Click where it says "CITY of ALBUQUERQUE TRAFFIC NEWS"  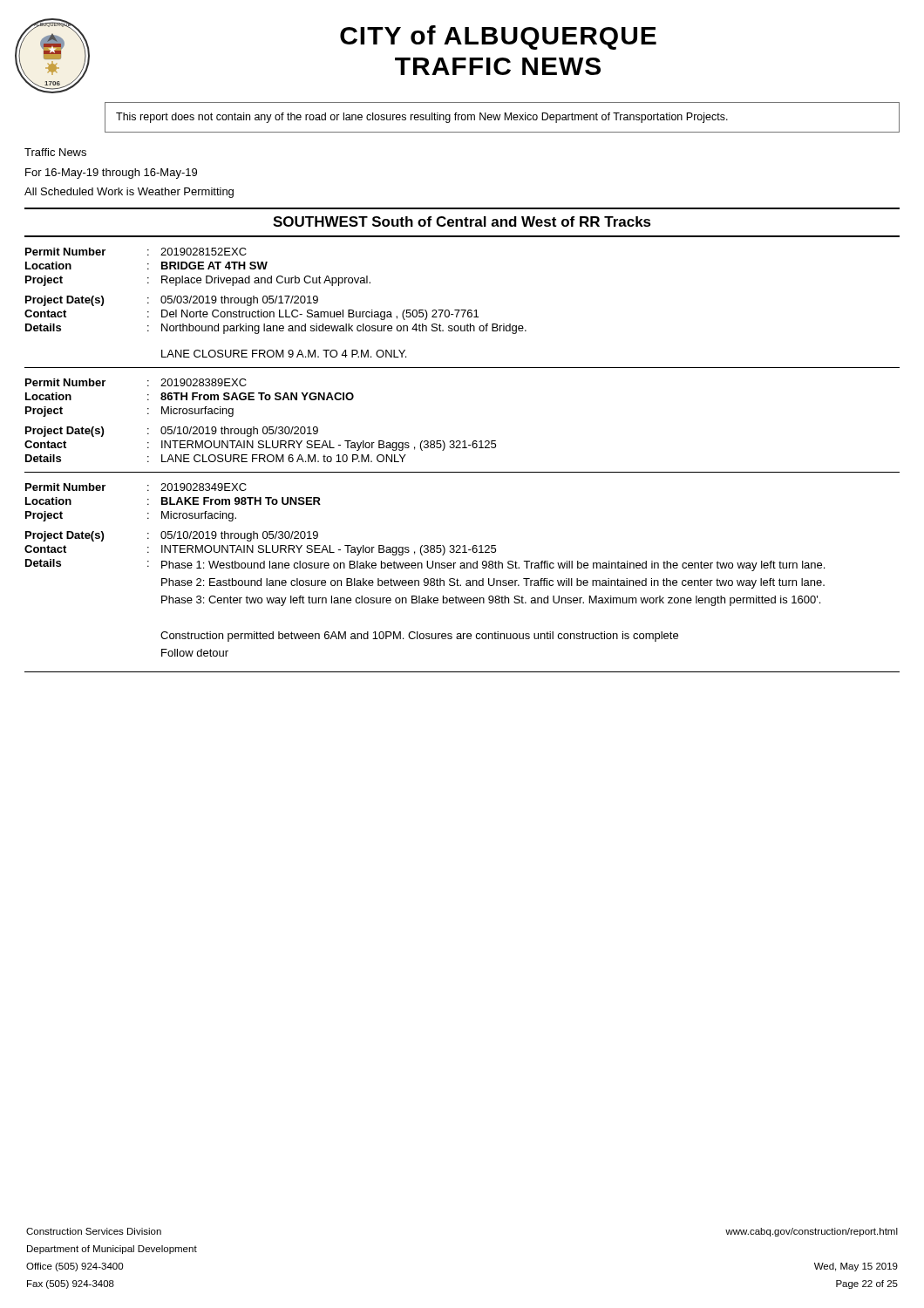[499, 51]
